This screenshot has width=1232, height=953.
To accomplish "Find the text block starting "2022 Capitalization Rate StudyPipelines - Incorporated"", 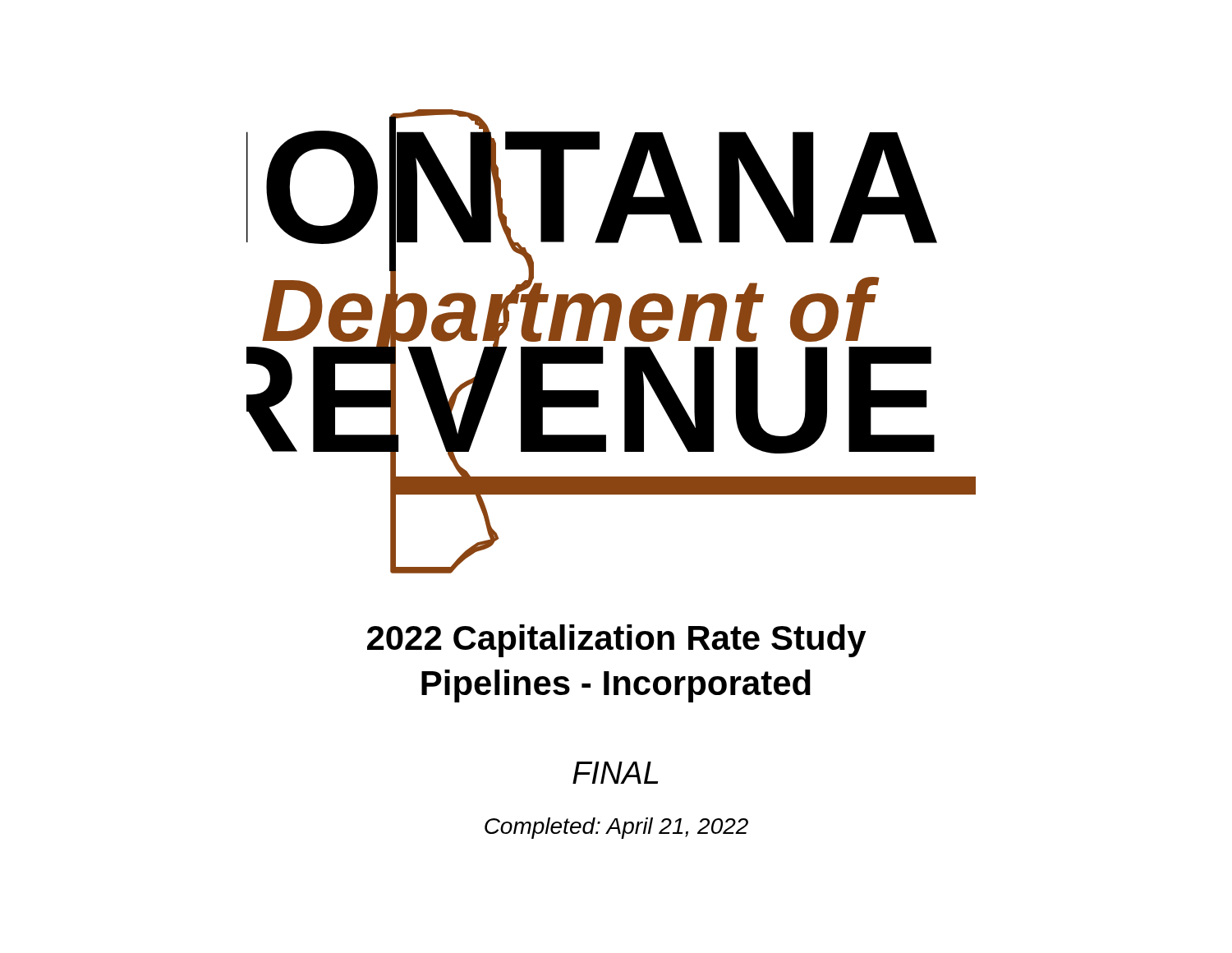I will [616, 661].
